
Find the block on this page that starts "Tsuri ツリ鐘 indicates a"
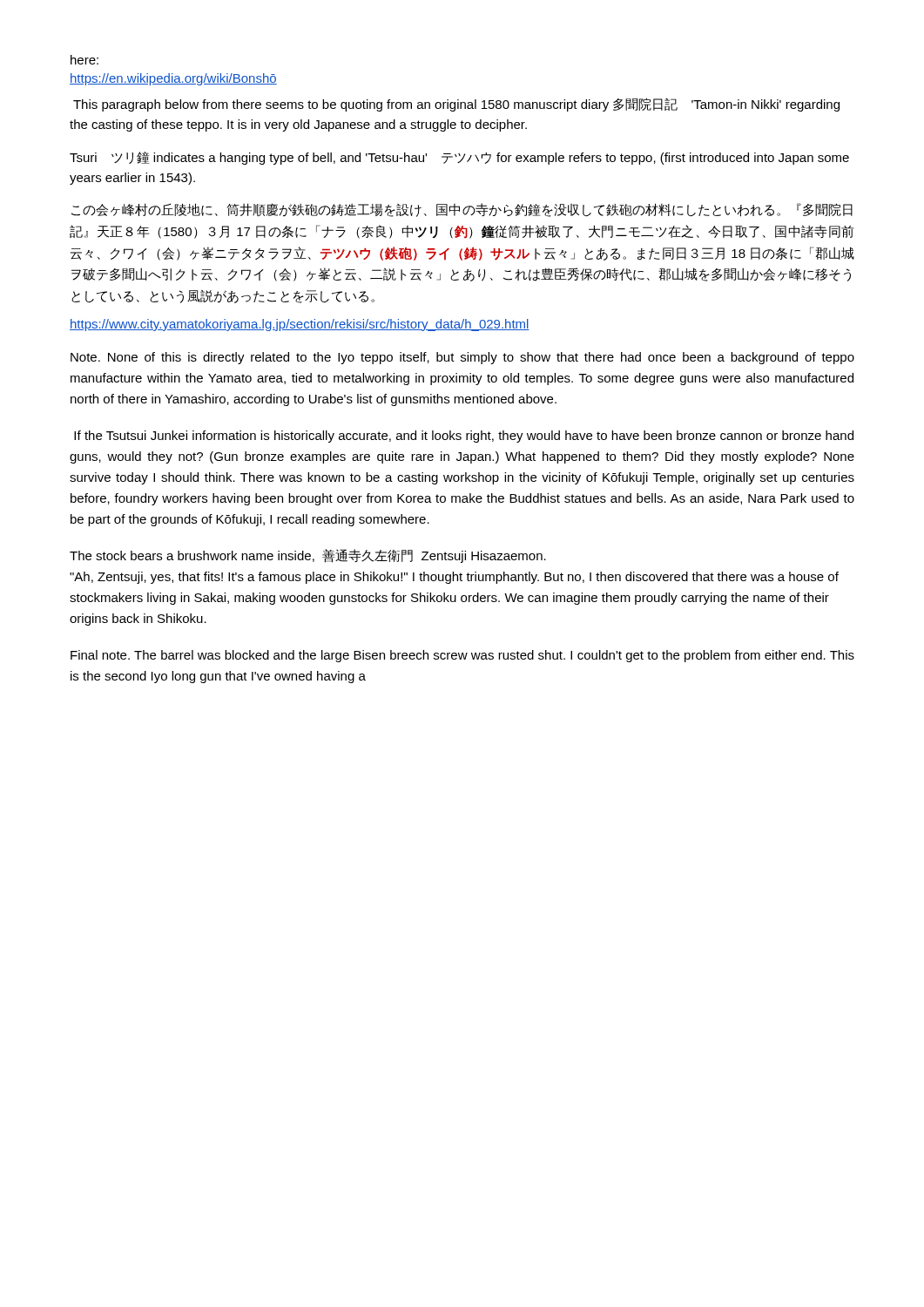(460, 167)
